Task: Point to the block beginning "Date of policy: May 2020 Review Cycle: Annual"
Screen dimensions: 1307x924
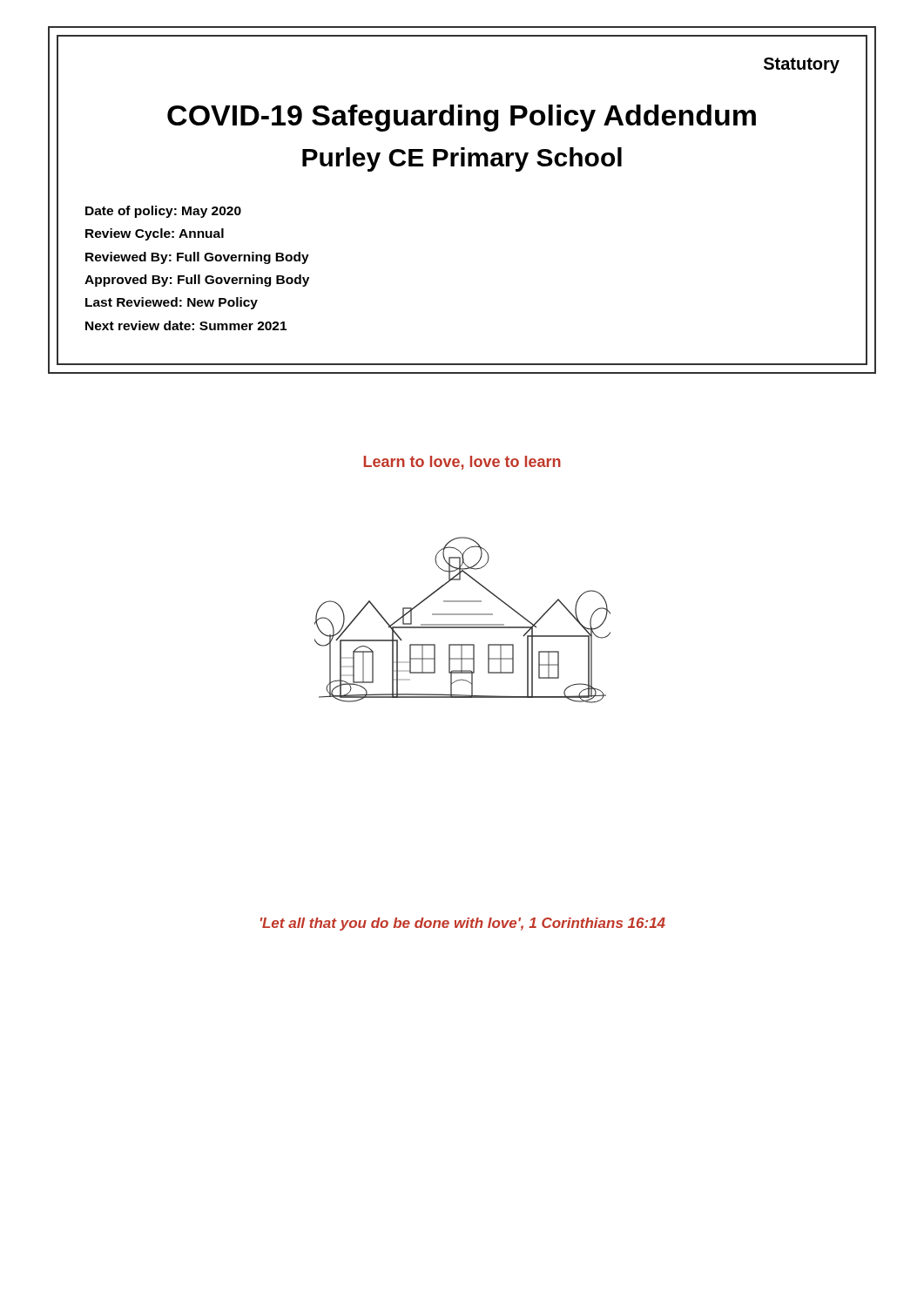Action: coord(163,212)
